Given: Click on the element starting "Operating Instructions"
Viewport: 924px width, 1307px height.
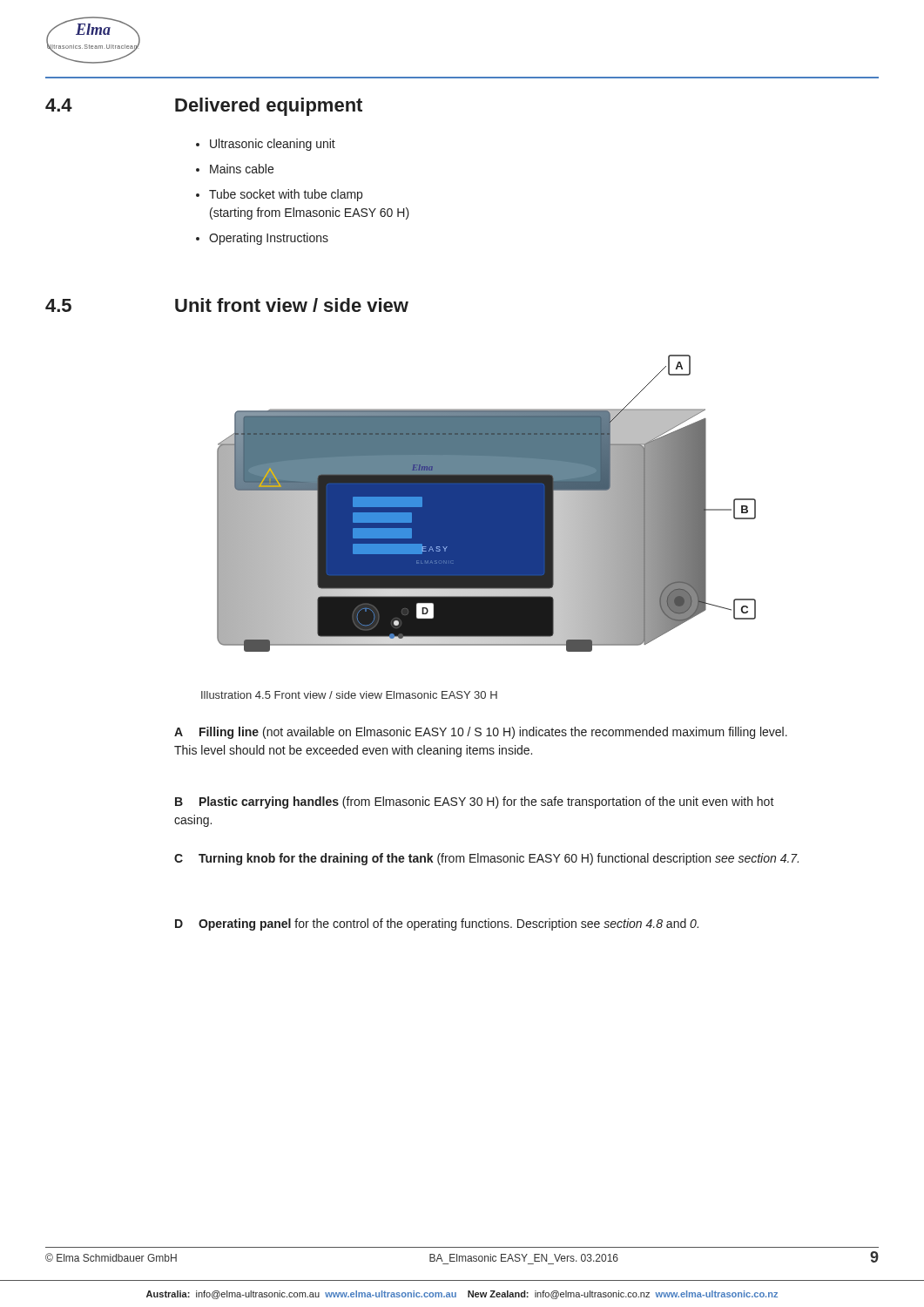Looking at the screenshot, I should coord(269,238).
